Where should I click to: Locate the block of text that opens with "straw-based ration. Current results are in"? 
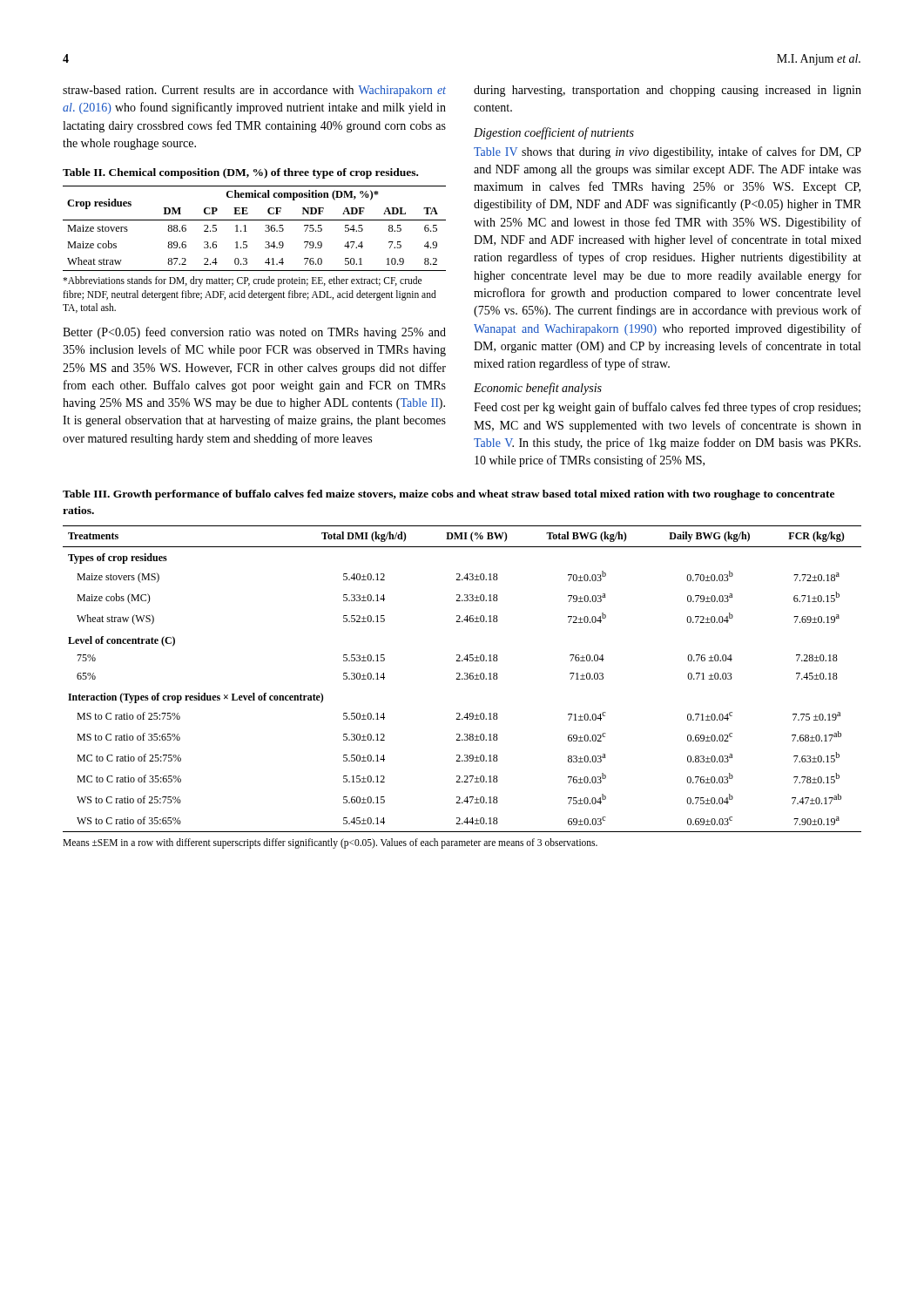[254, 117]
